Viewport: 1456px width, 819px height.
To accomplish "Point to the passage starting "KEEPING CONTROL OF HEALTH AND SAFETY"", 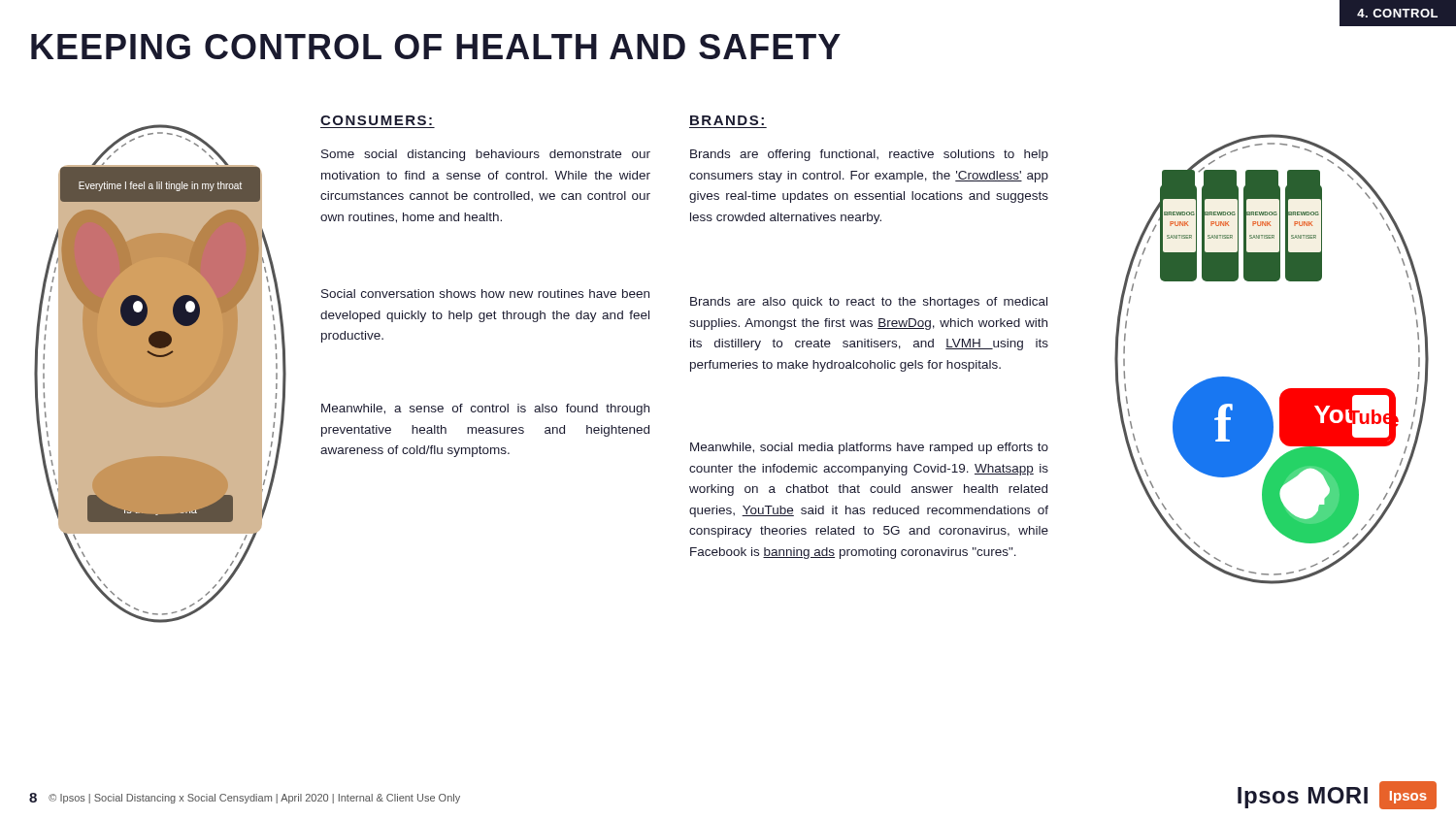I will [435, 47].
